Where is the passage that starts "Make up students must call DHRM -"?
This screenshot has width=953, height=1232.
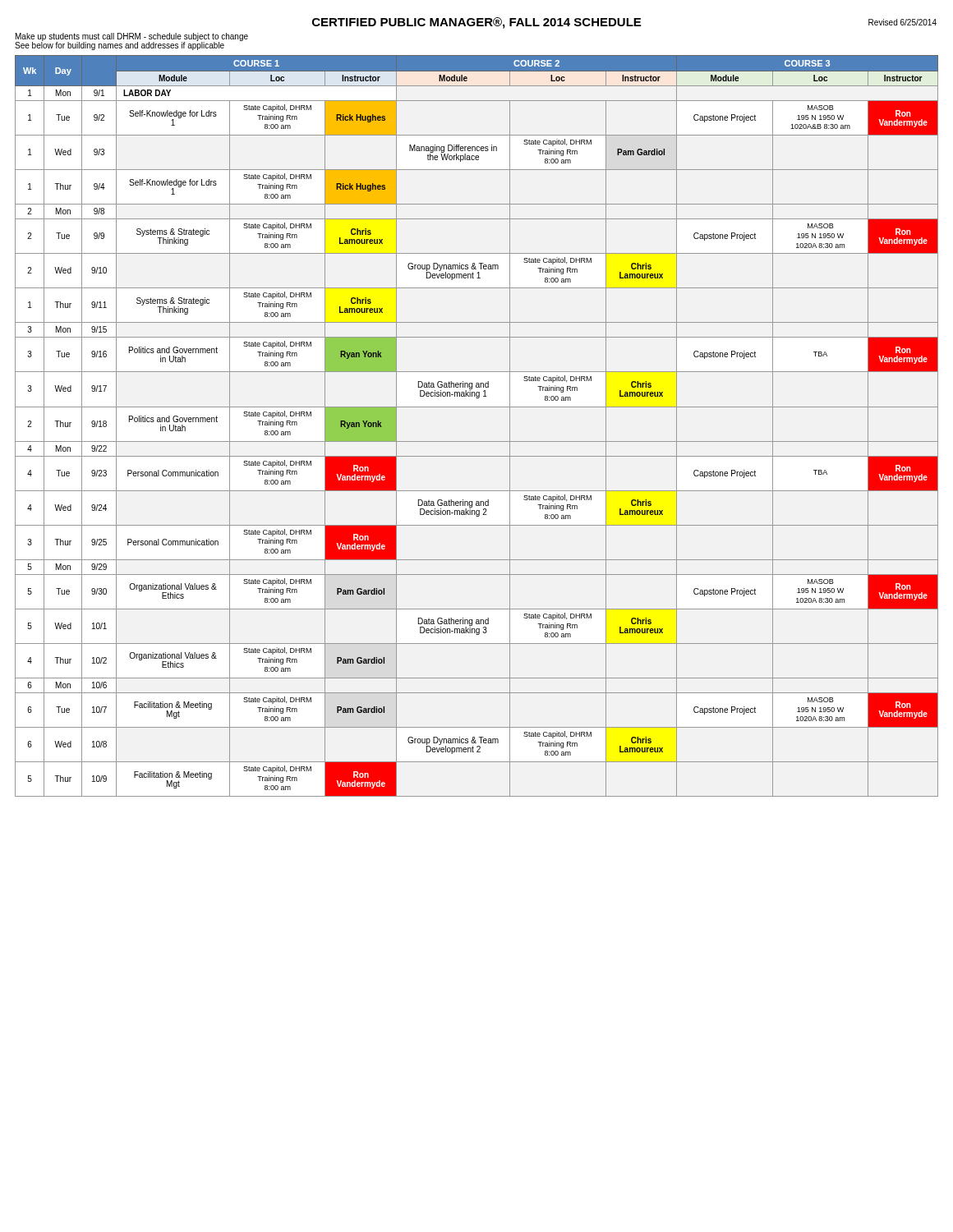click(131, 41)
